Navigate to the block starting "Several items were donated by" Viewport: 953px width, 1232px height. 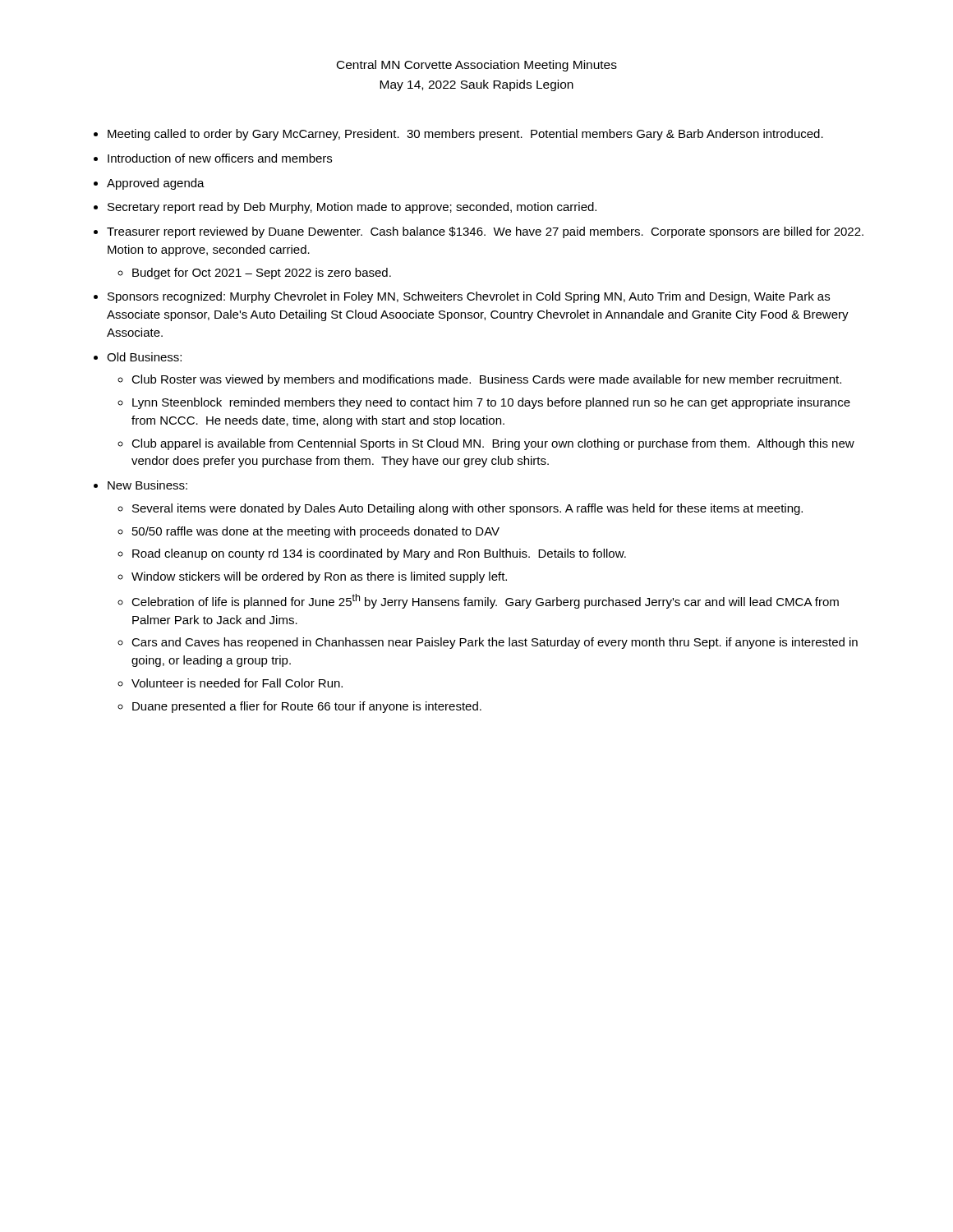(x=468, y=508)
